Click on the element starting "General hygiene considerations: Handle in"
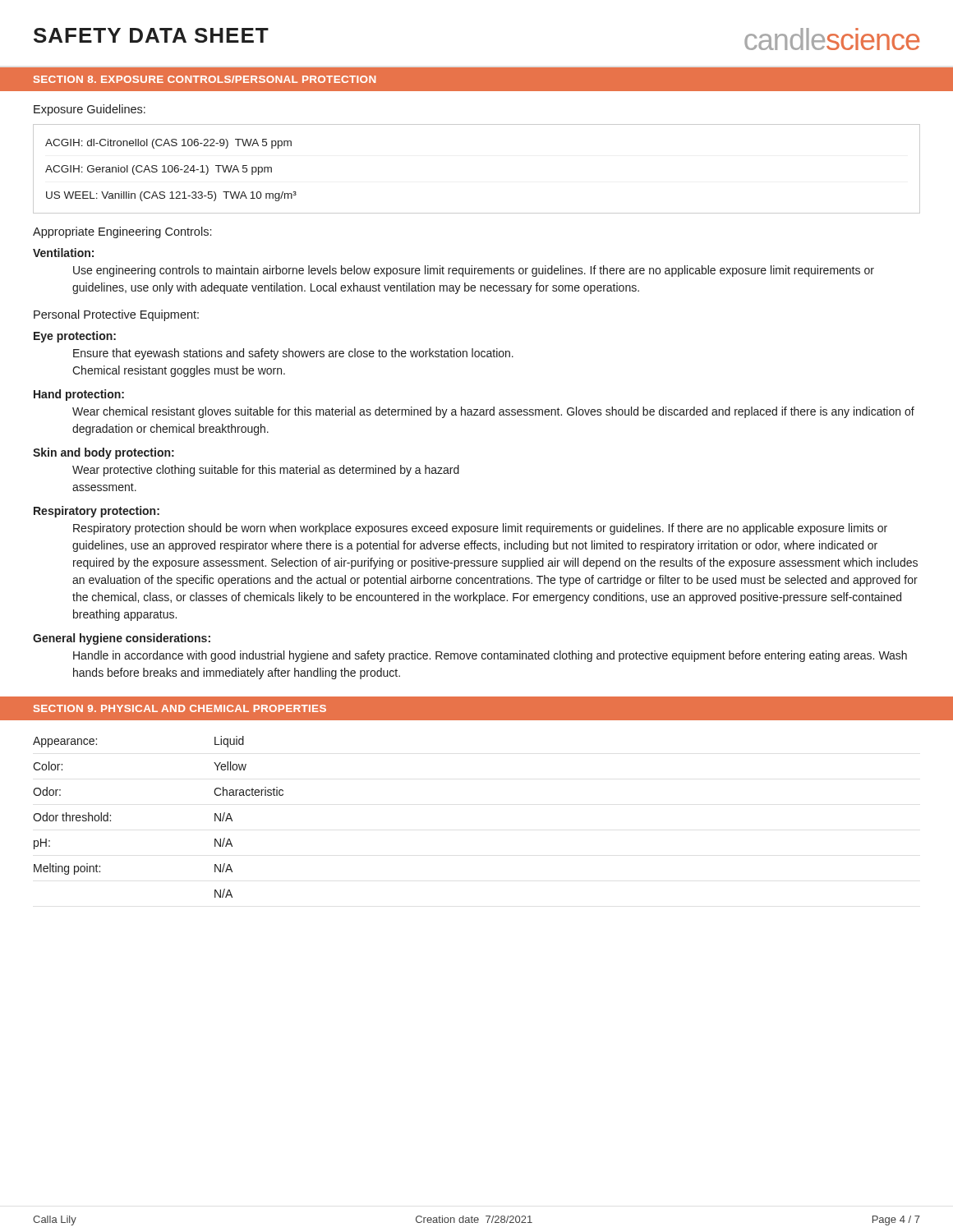Image resolution: width=953 pixels, height=1232 pixels. click(x=476, y=657)
